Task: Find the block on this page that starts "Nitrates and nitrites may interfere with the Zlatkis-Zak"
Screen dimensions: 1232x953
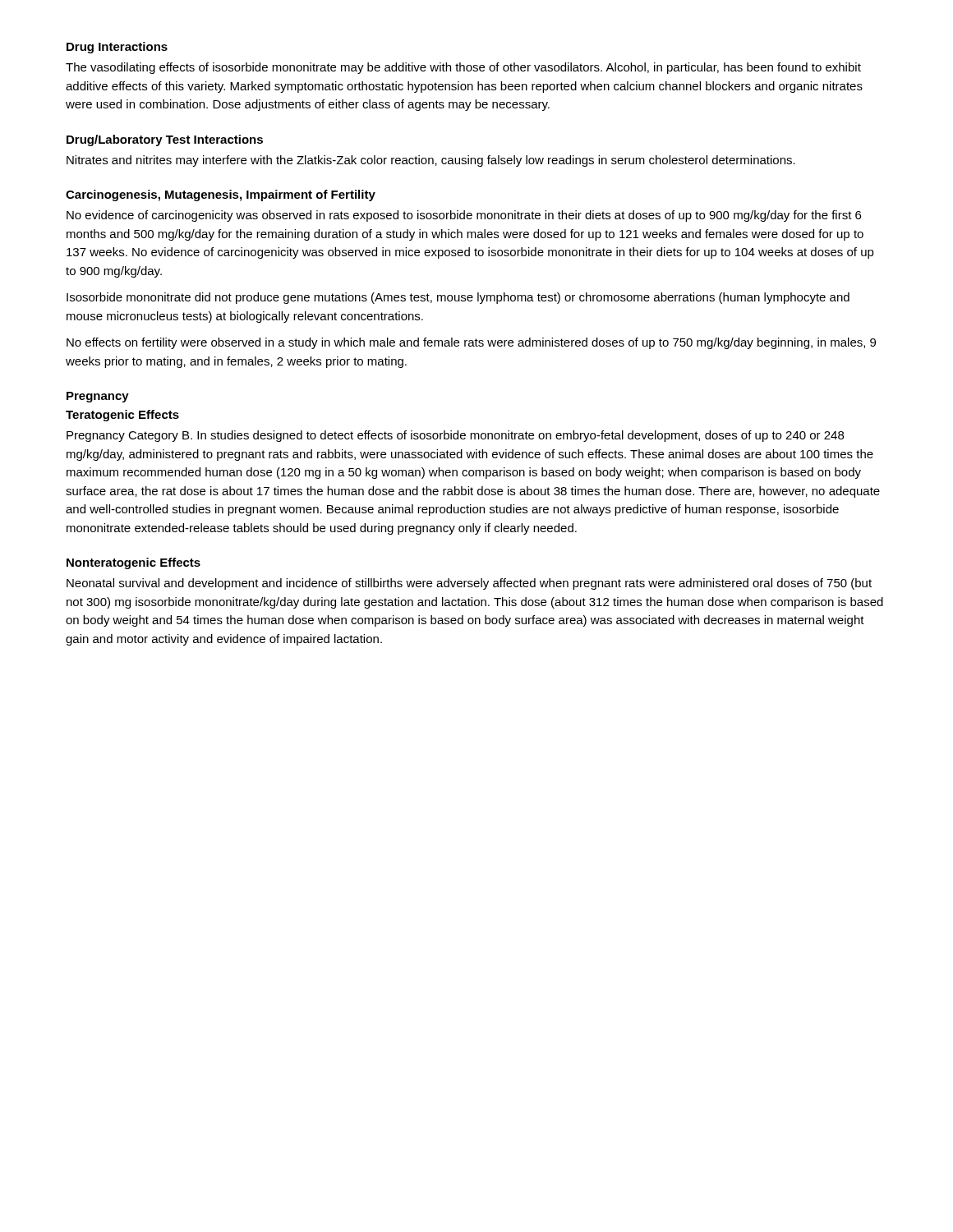Action: 431,159
